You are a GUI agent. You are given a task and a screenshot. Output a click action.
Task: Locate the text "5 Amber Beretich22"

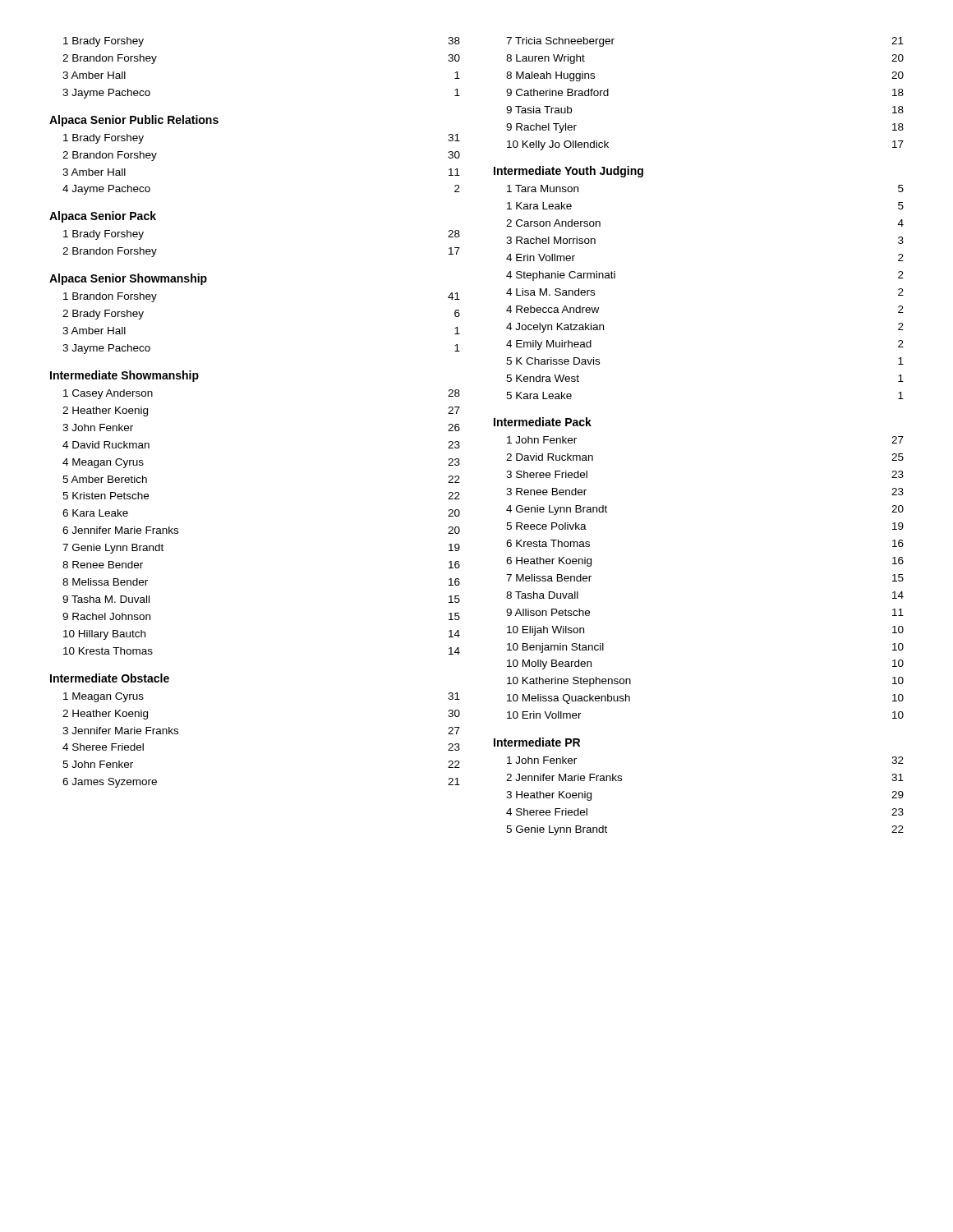pos(101,479)
